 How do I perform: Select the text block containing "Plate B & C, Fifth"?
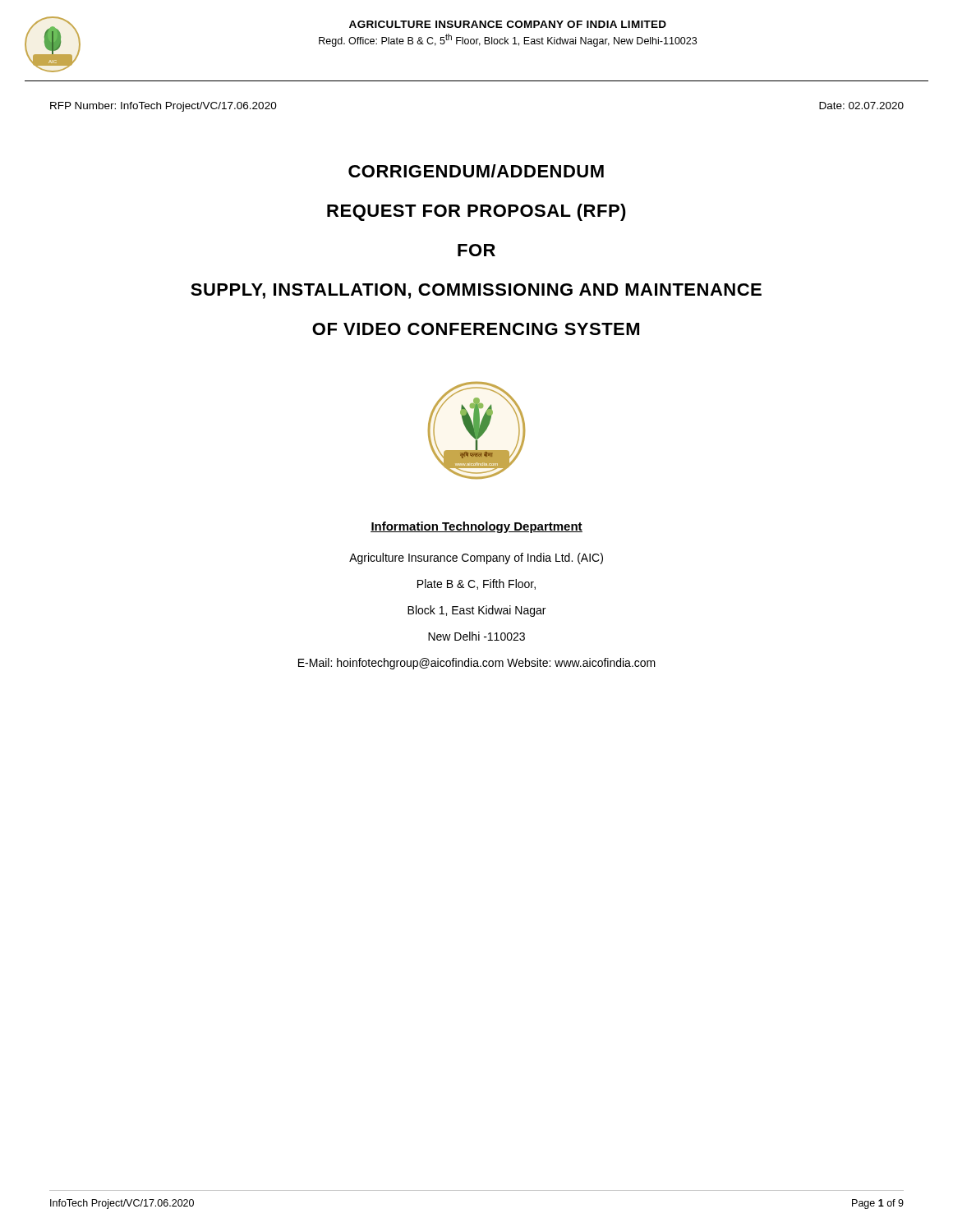[x=476, y=584]
